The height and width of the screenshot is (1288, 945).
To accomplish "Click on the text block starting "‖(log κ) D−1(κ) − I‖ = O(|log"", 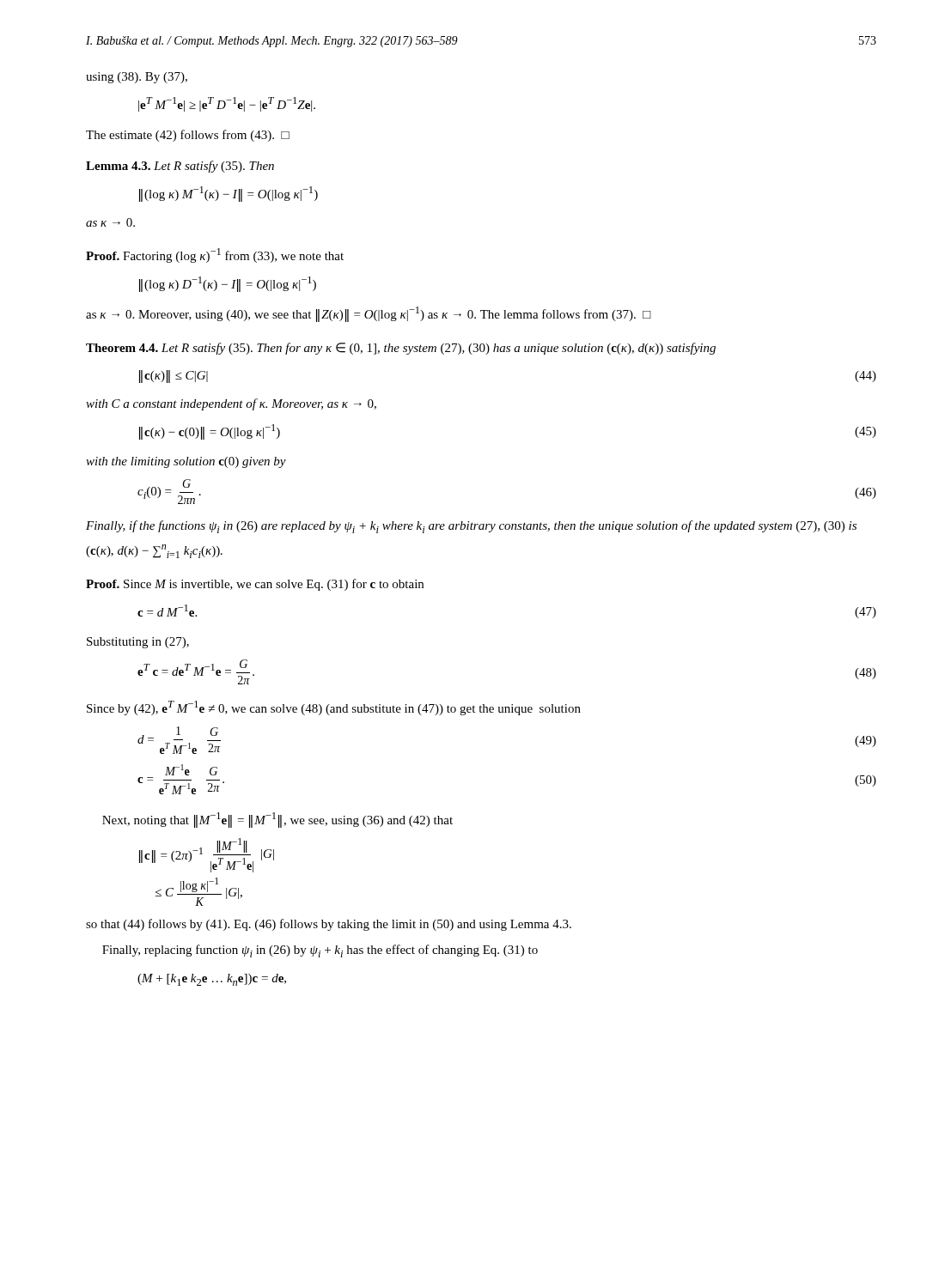I will pyautogui.click(x=227, y=282).
